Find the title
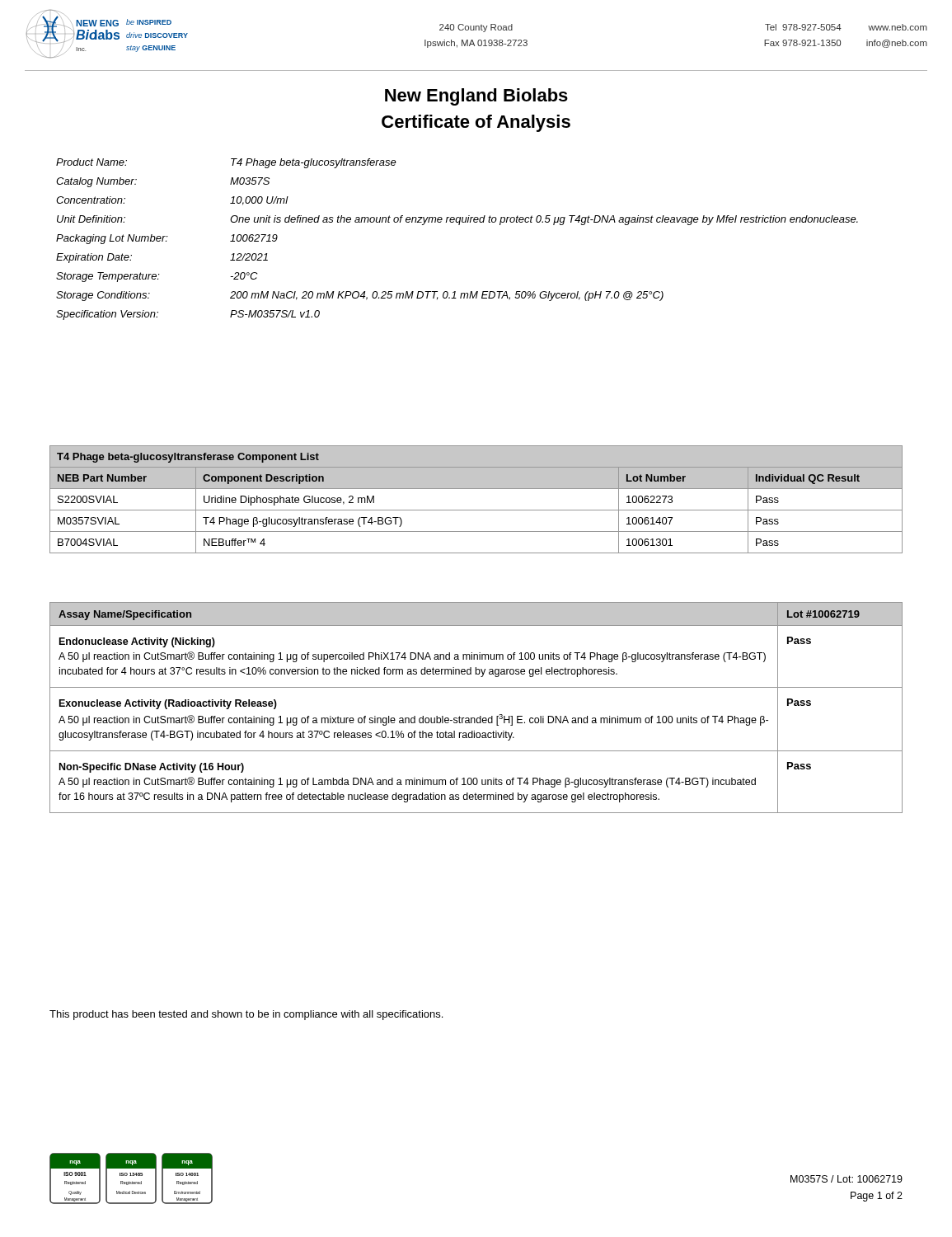 [476, 109]
